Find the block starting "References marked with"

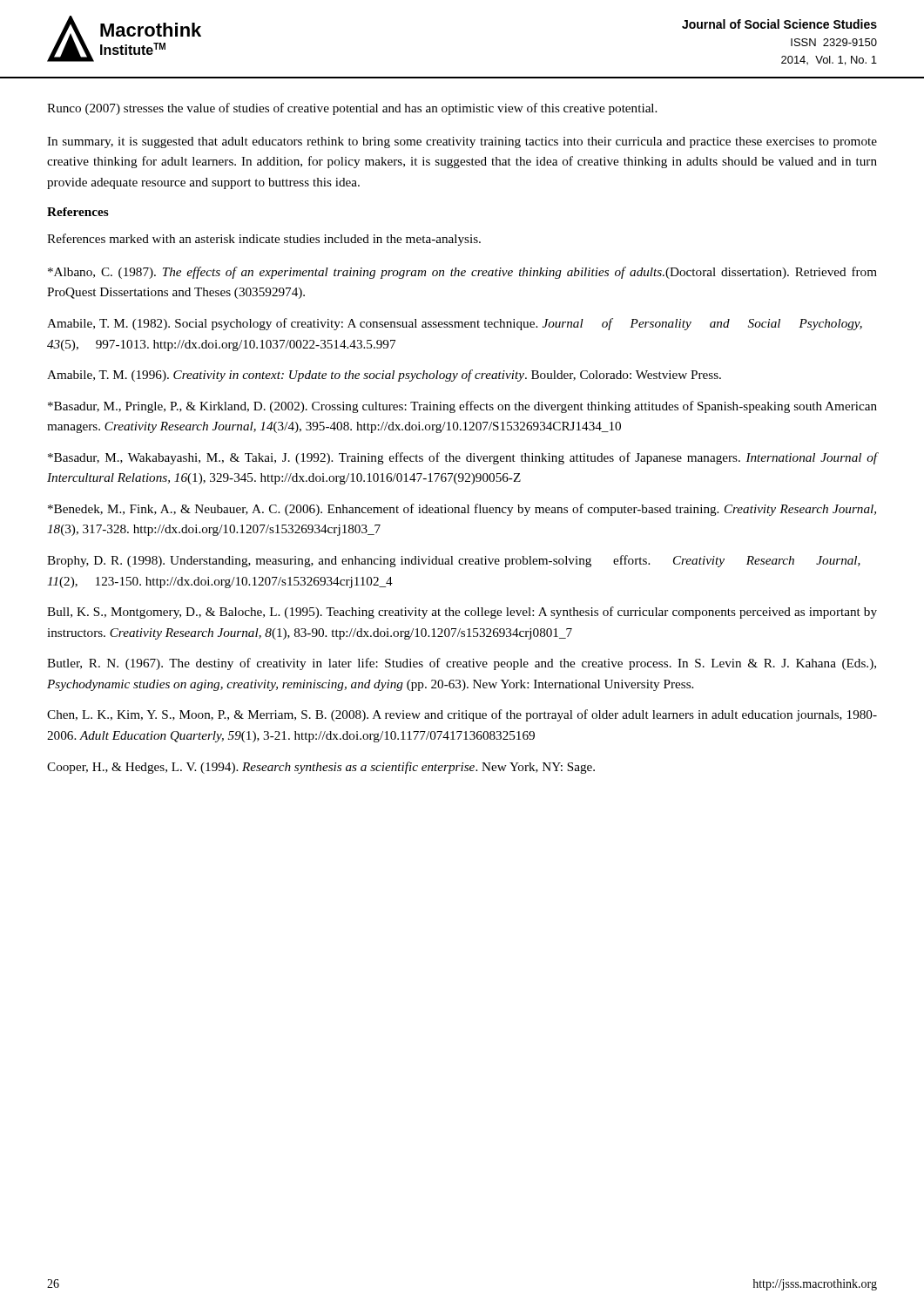(x=264, y=239)
